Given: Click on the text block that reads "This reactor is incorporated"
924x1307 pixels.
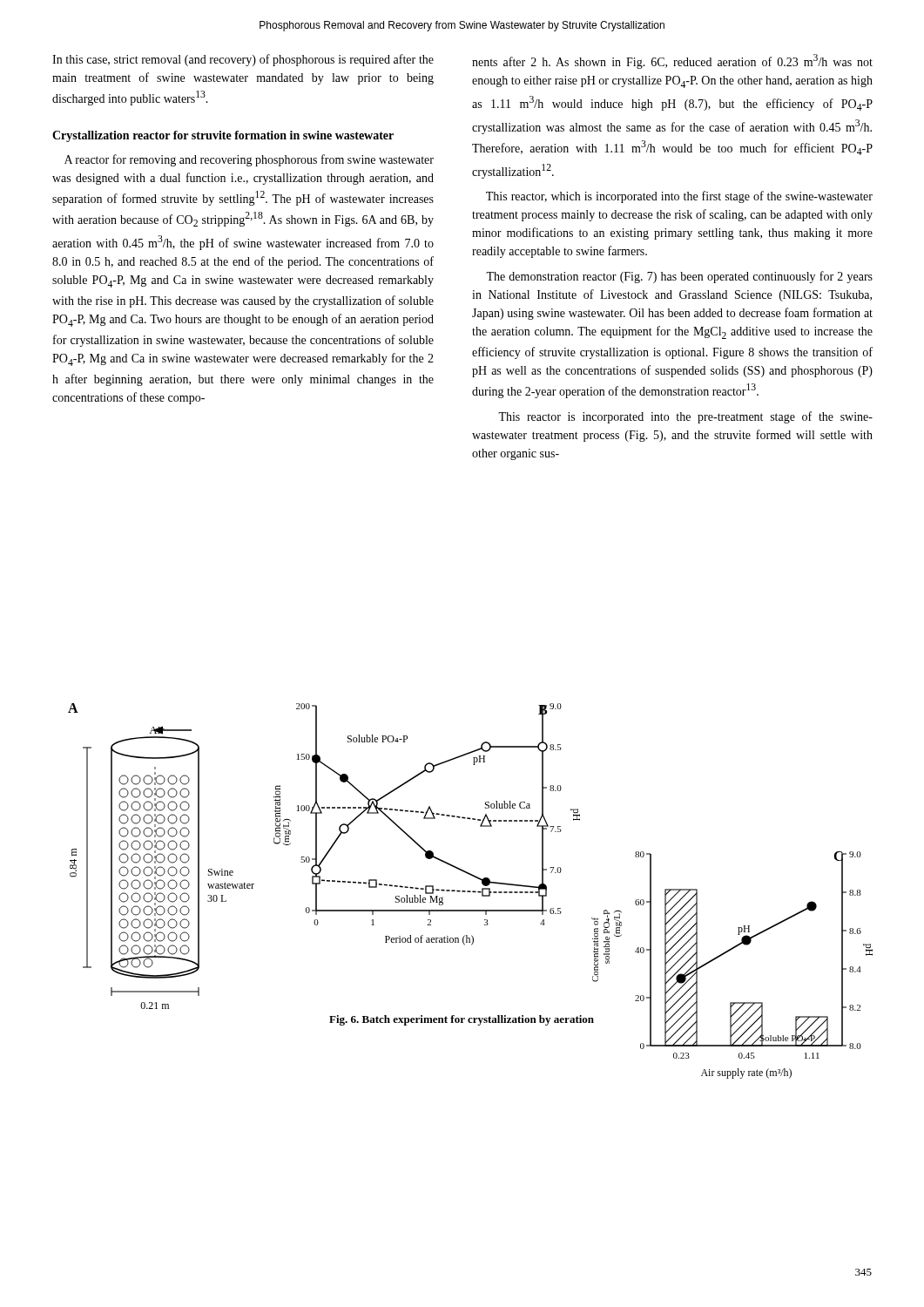Looking at the screenshot, I should pos(672,435).
